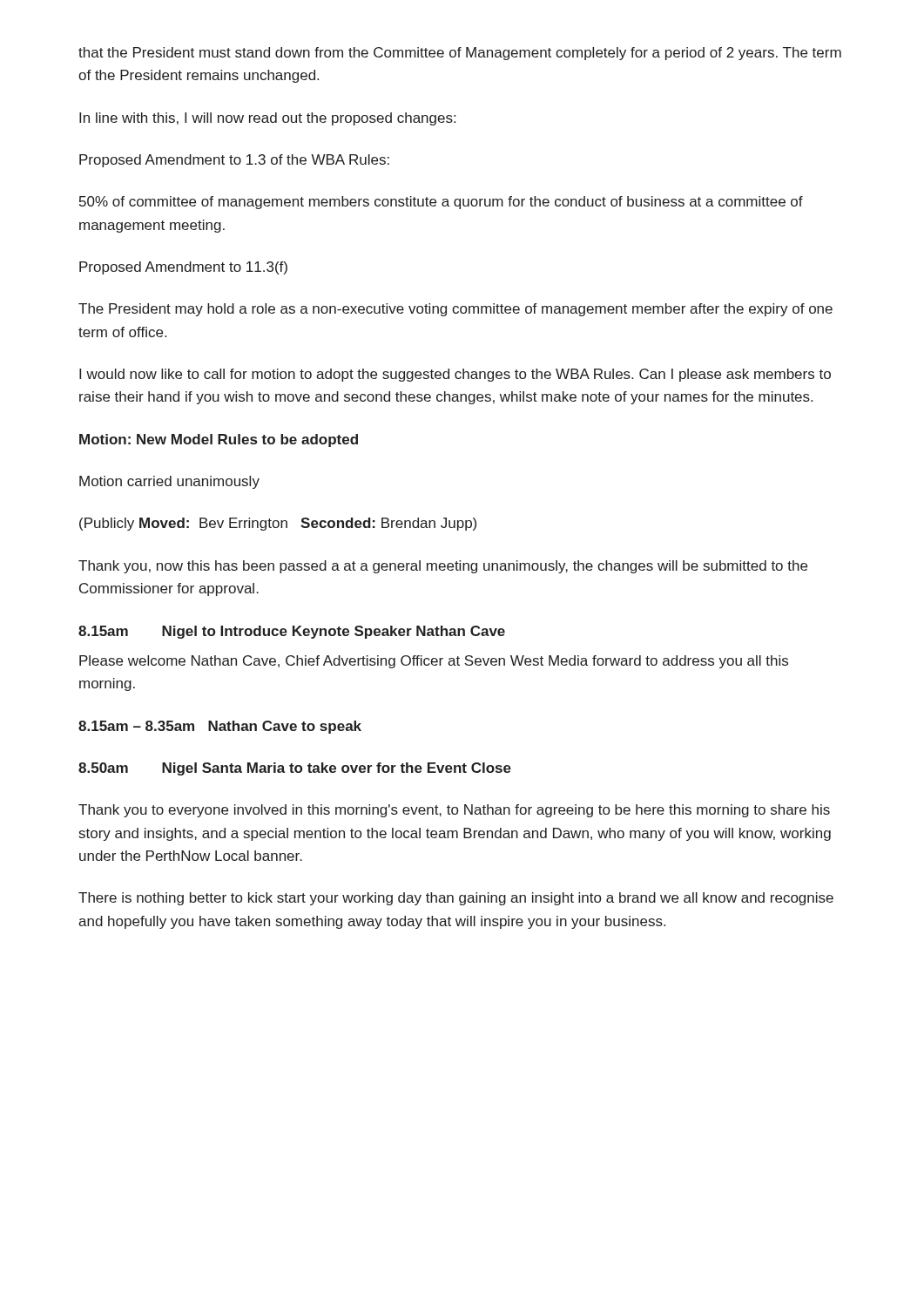Point to "Motion carried unanimously"
The height and width of the screenshot is (1307, 924).
[169, 482]
